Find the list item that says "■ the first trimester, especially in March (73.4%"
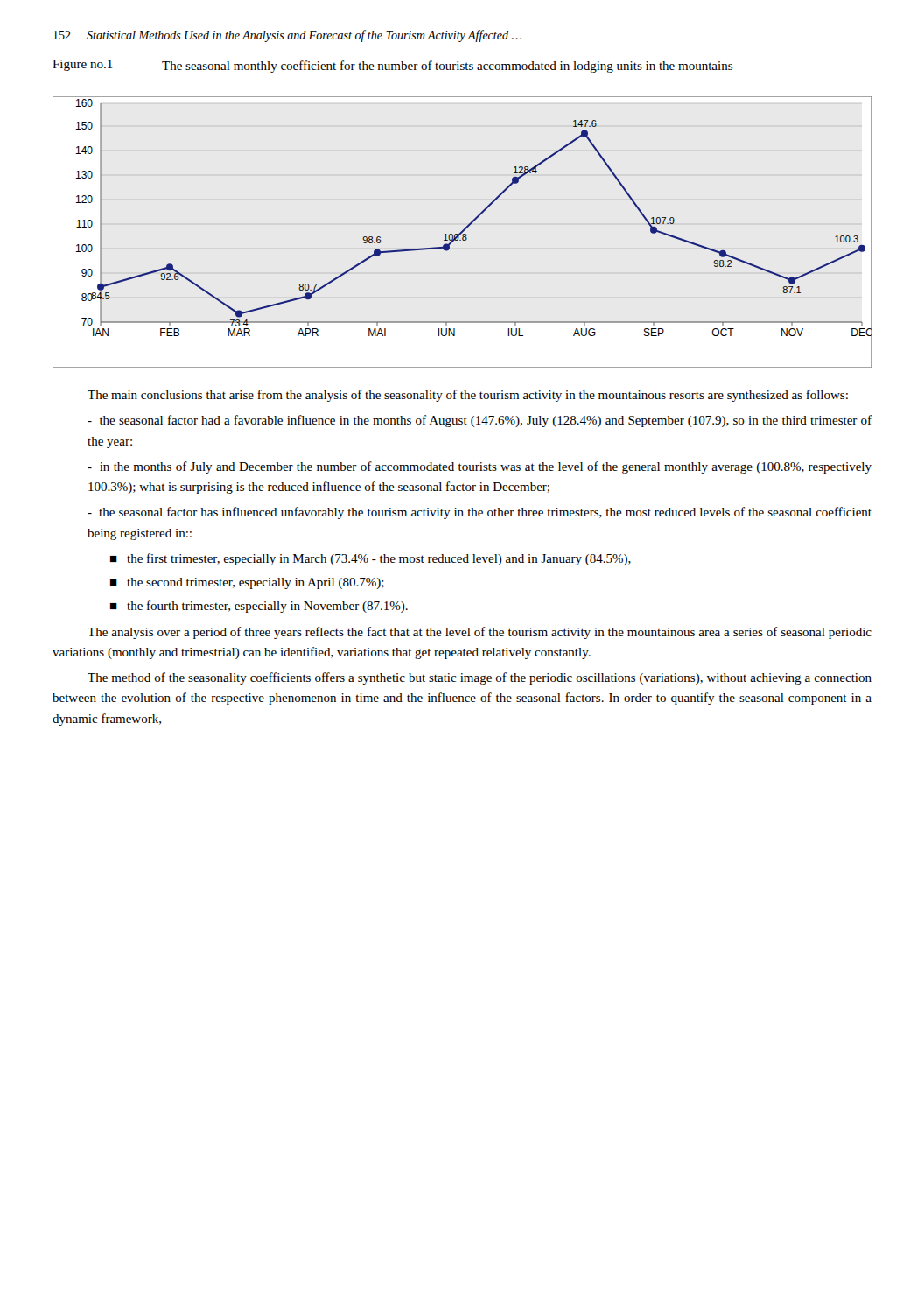 [x=370, y=559]
